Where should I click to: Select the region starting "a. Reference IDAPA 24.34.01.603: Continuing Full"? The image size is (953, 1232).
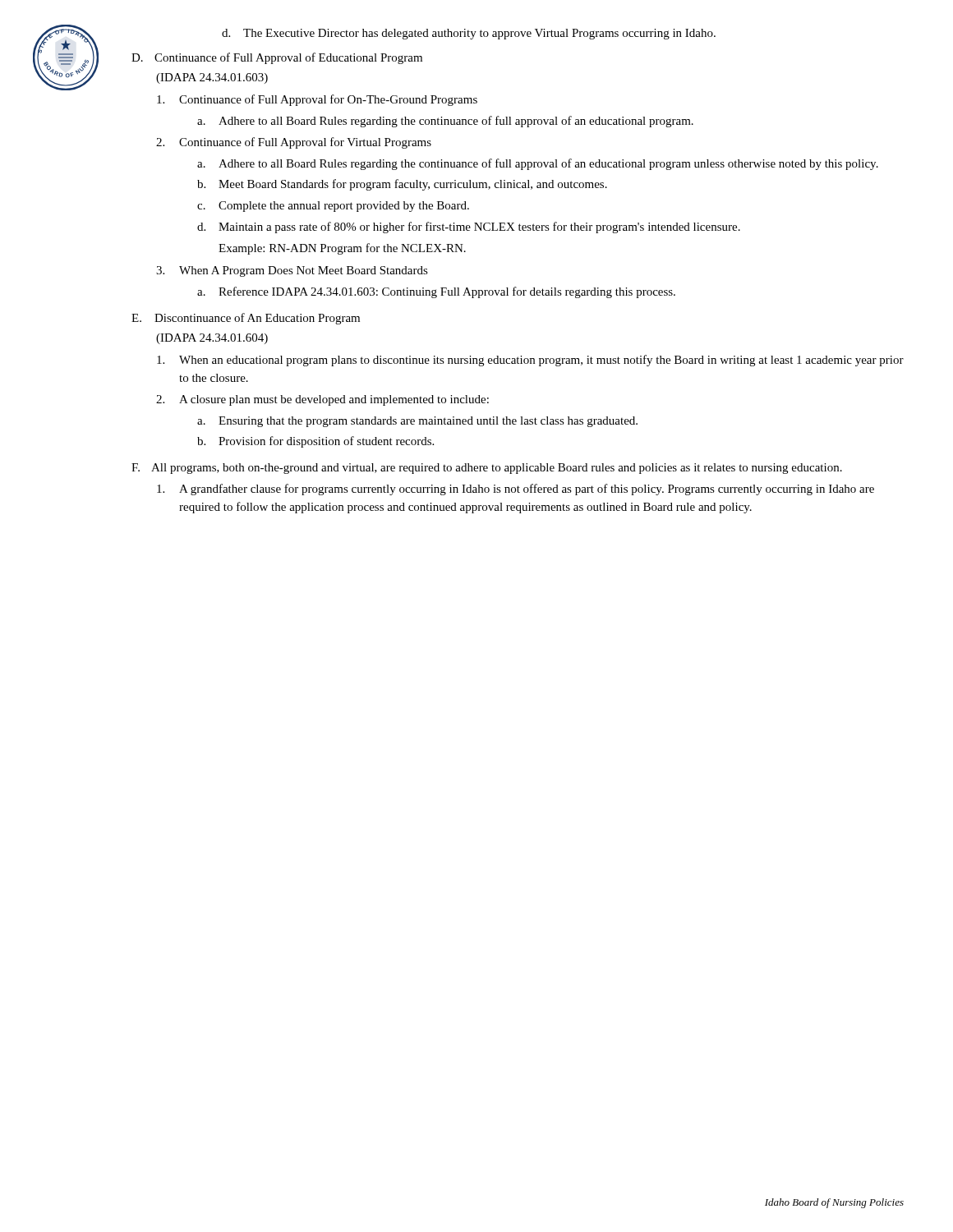pyautogui.click(x=437, y=292)
